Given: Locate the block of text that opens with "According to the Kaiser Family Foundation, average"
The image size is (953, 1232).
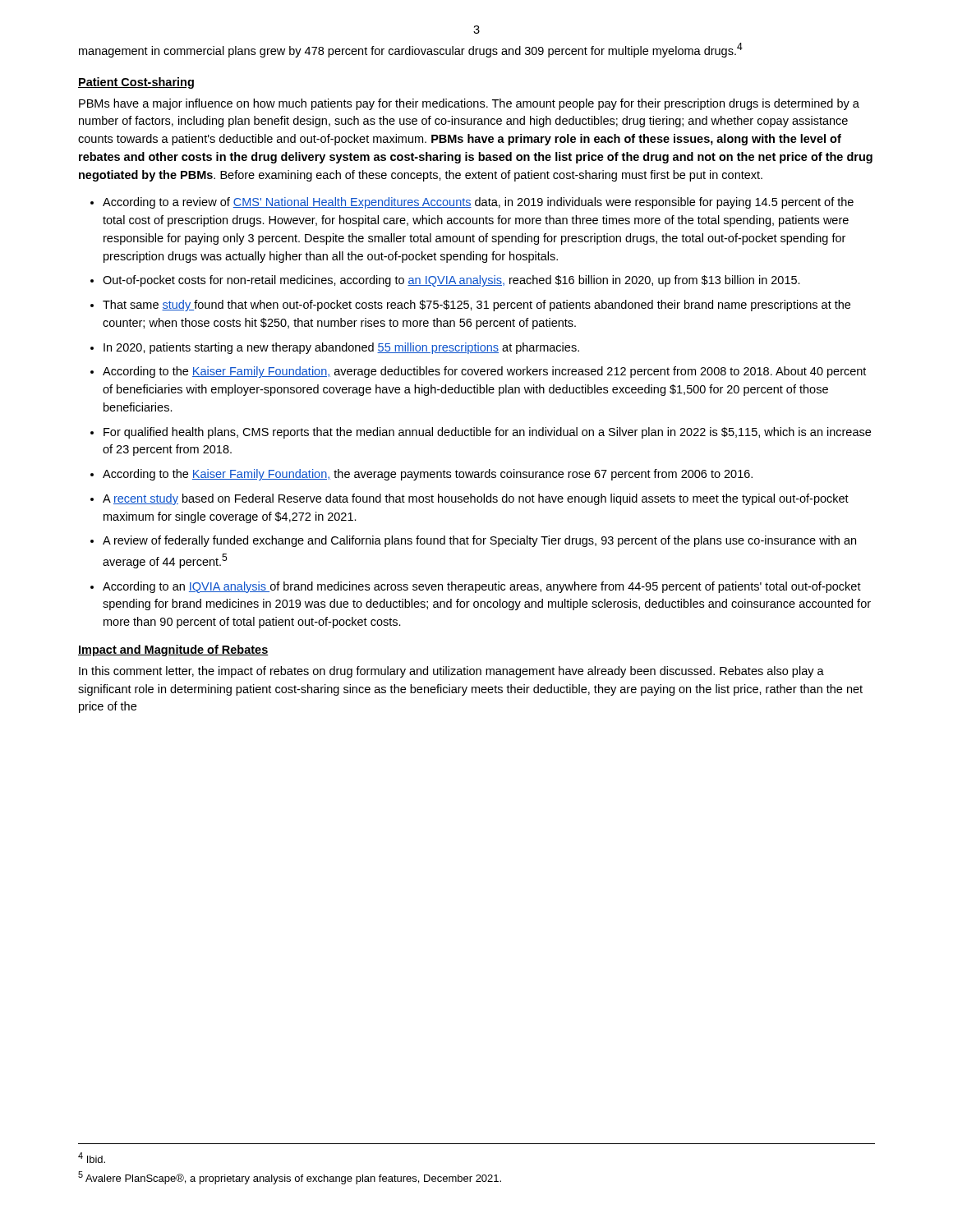Looking at the screenshot, I should pos(489,390).
